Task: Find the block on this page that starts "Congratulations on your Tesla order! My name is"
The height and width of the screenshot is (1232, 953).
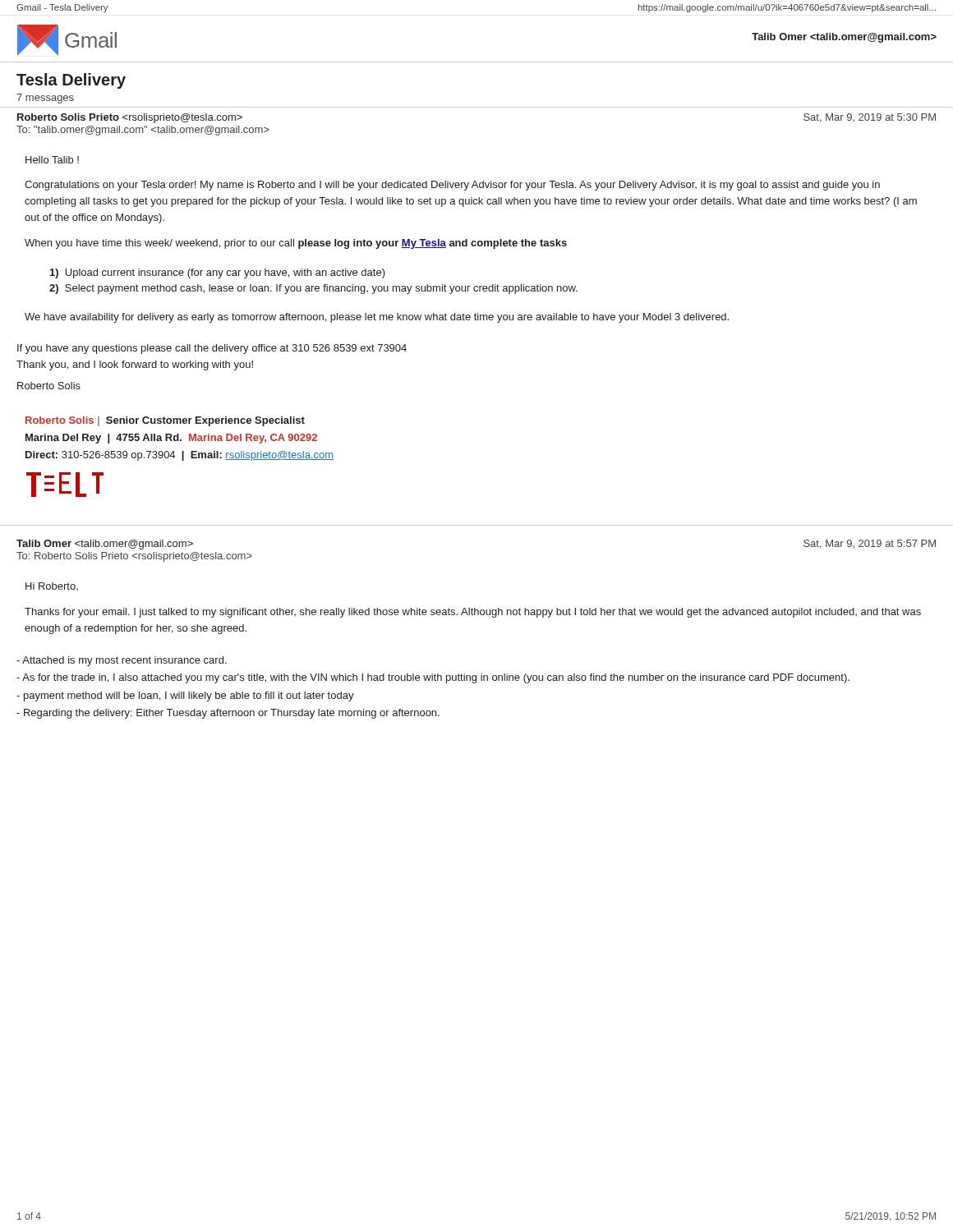Action: [471, 201]
